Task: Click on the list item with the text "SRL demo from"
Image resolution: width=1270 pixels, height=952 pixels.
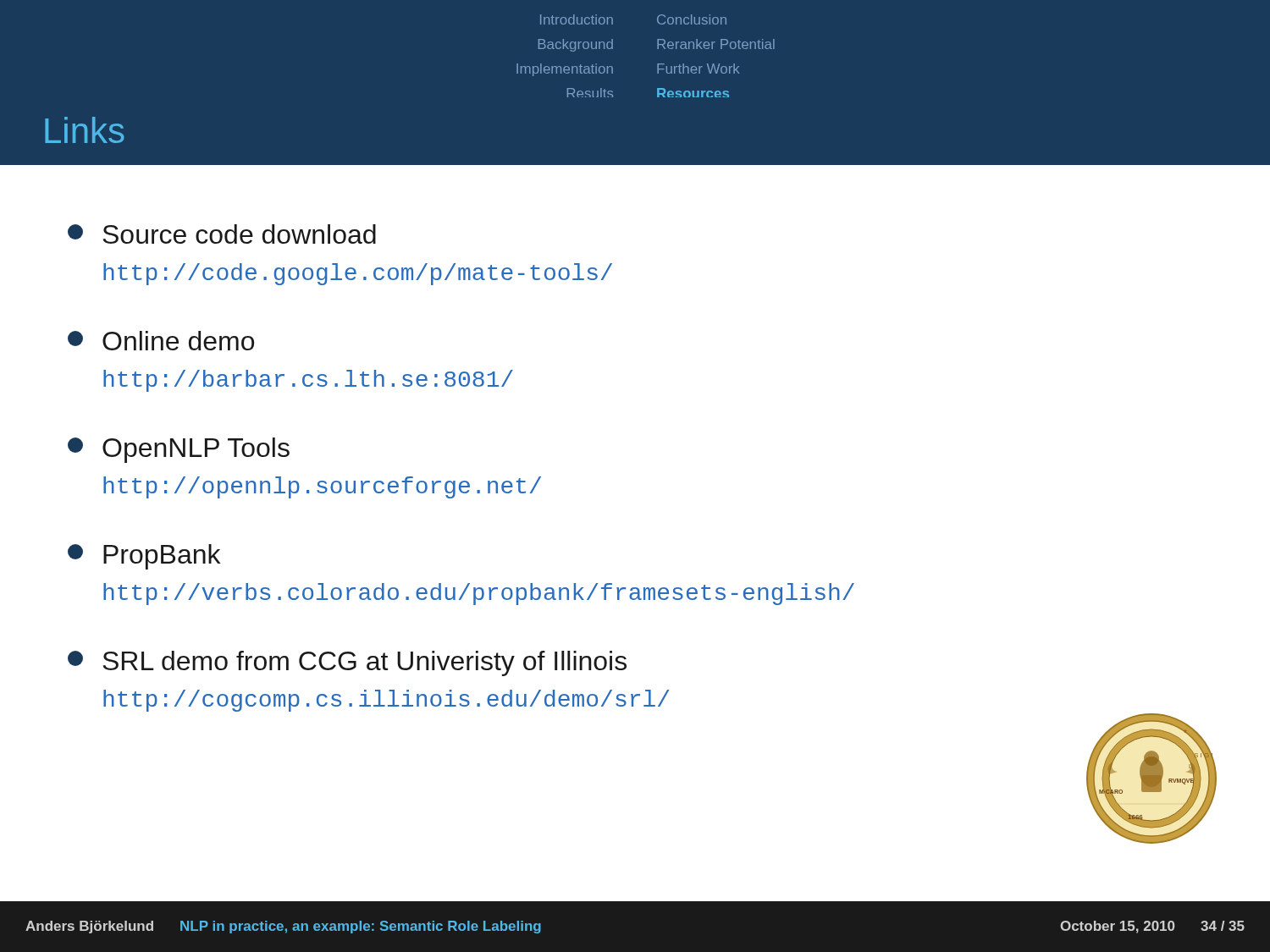Action: [369, 679]
